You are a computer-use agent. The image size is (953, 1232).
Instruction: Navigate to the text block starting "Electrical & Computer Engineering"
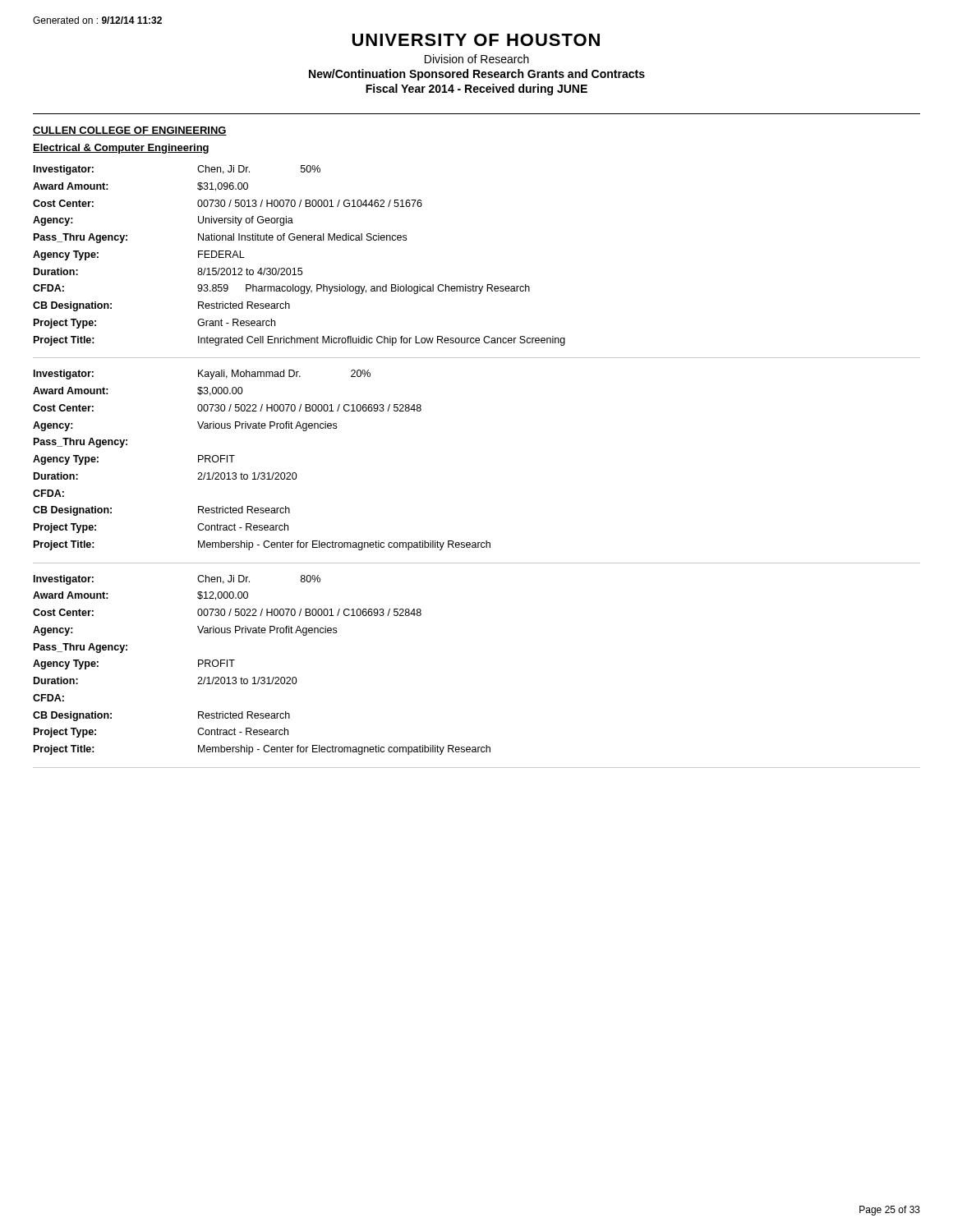click(x=121, y=147)
